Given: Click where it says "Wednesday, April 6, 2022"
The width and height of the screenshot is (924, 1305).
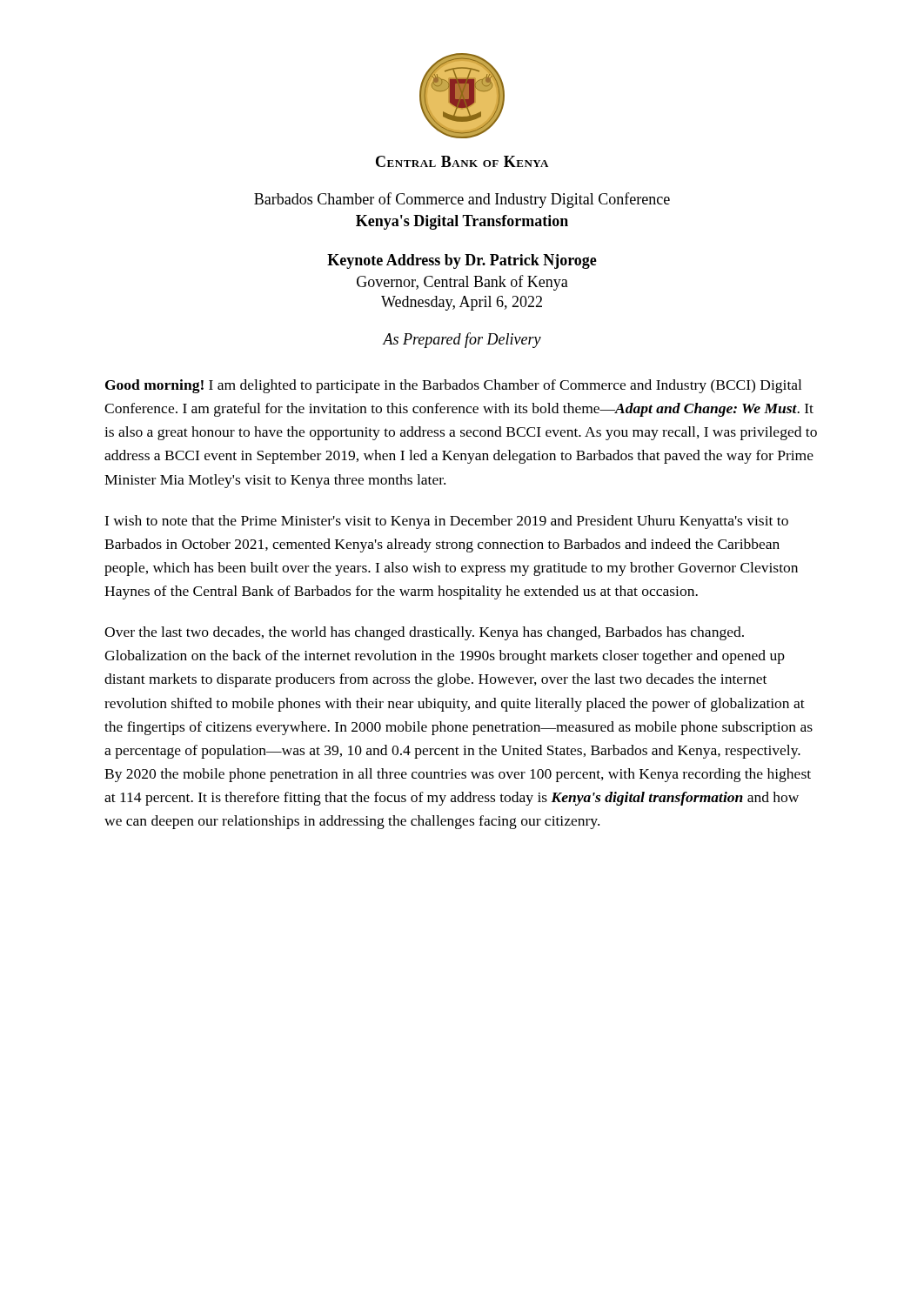Looking at the screenshot, I should click(462, 302).
